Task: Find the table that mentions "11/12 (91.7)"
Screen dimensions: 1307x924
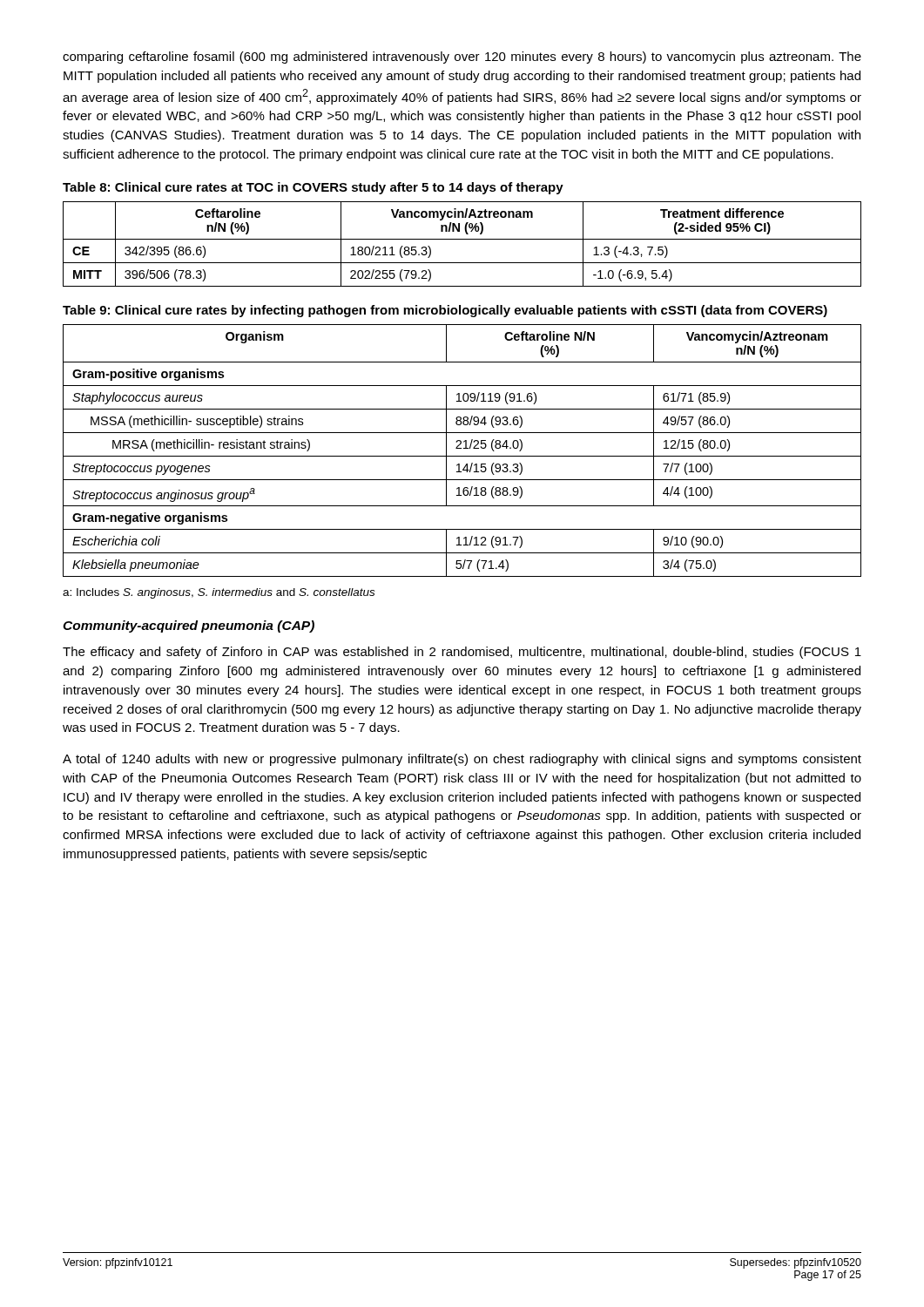Action: tap(462, 450)
